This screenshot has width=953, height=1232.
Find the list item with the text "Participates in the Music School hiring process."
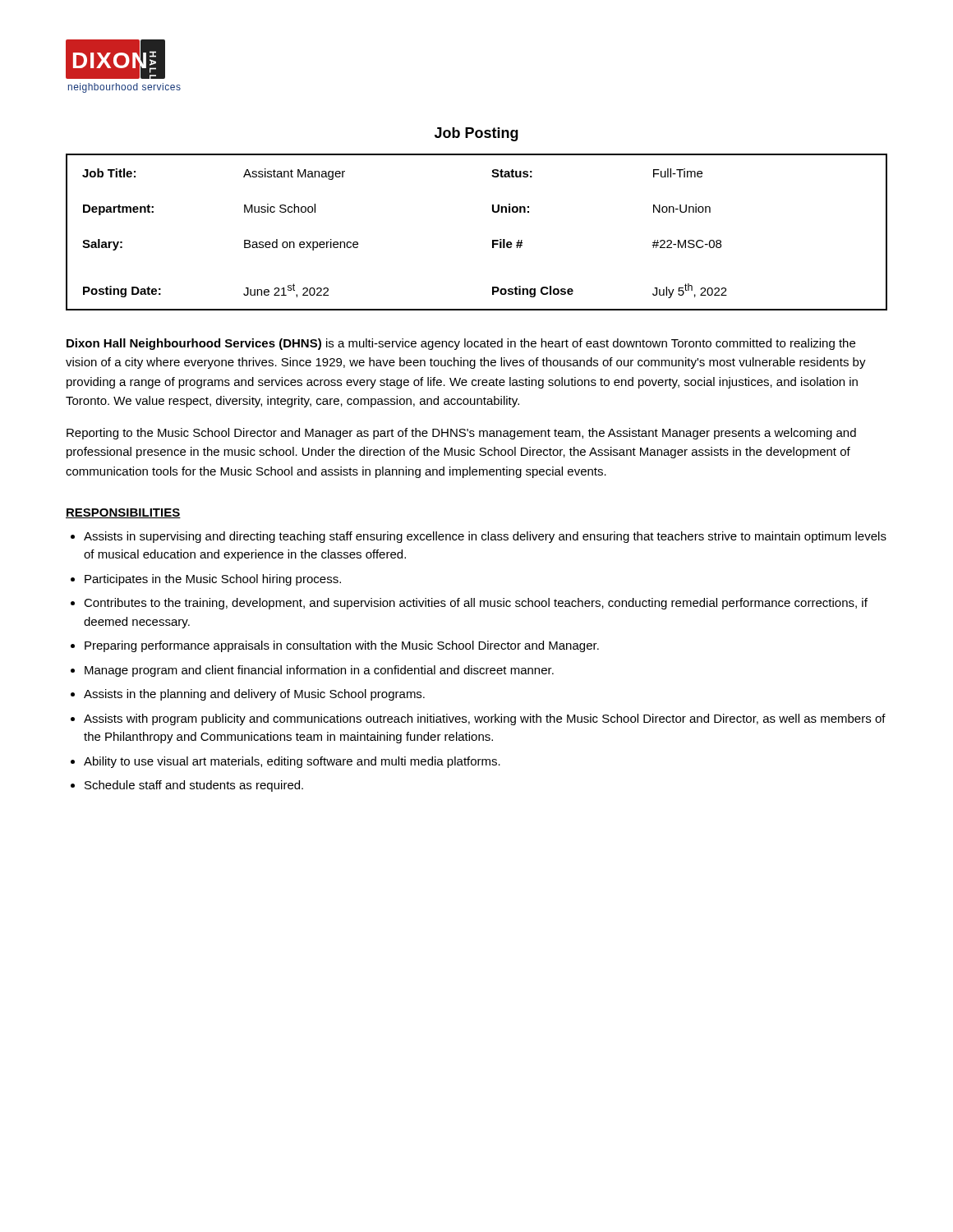[213, 578]
